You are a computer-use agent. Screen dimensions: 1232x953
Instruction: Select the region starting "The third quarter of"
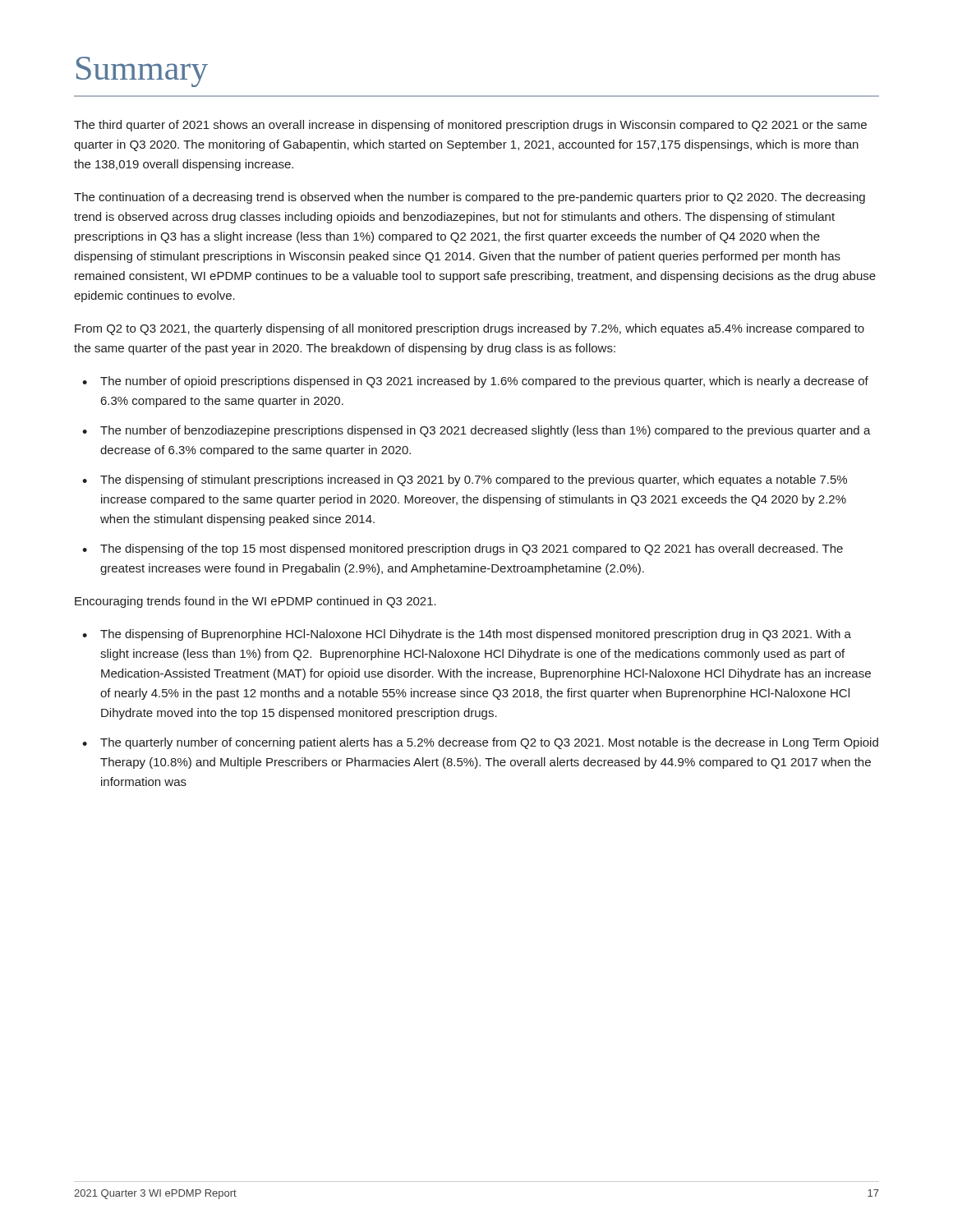(x=471, y=144)
